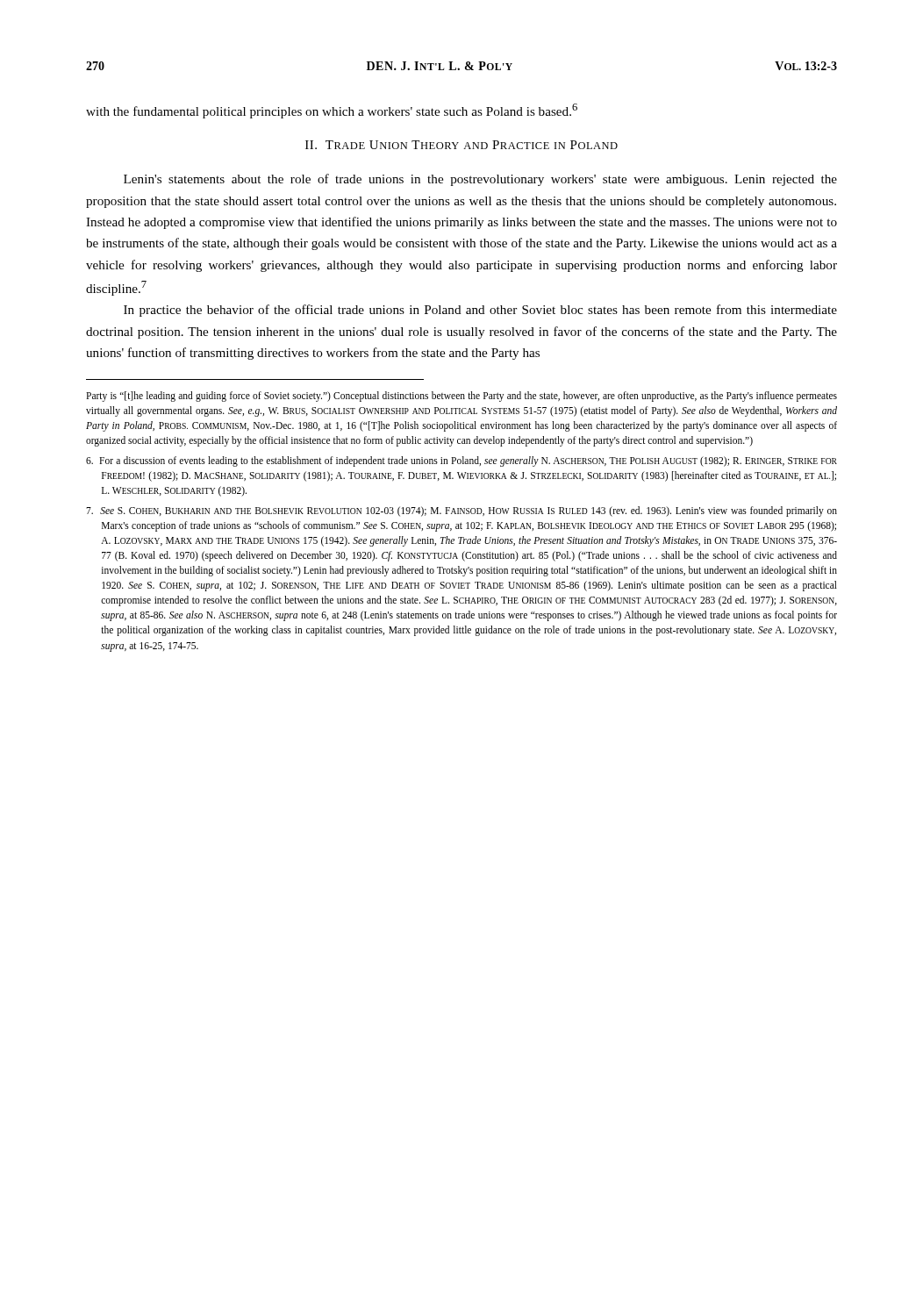Where is the passage that starts "Lenin's statements about"?
Screen dimensions: 1316x923
(462, 234)
